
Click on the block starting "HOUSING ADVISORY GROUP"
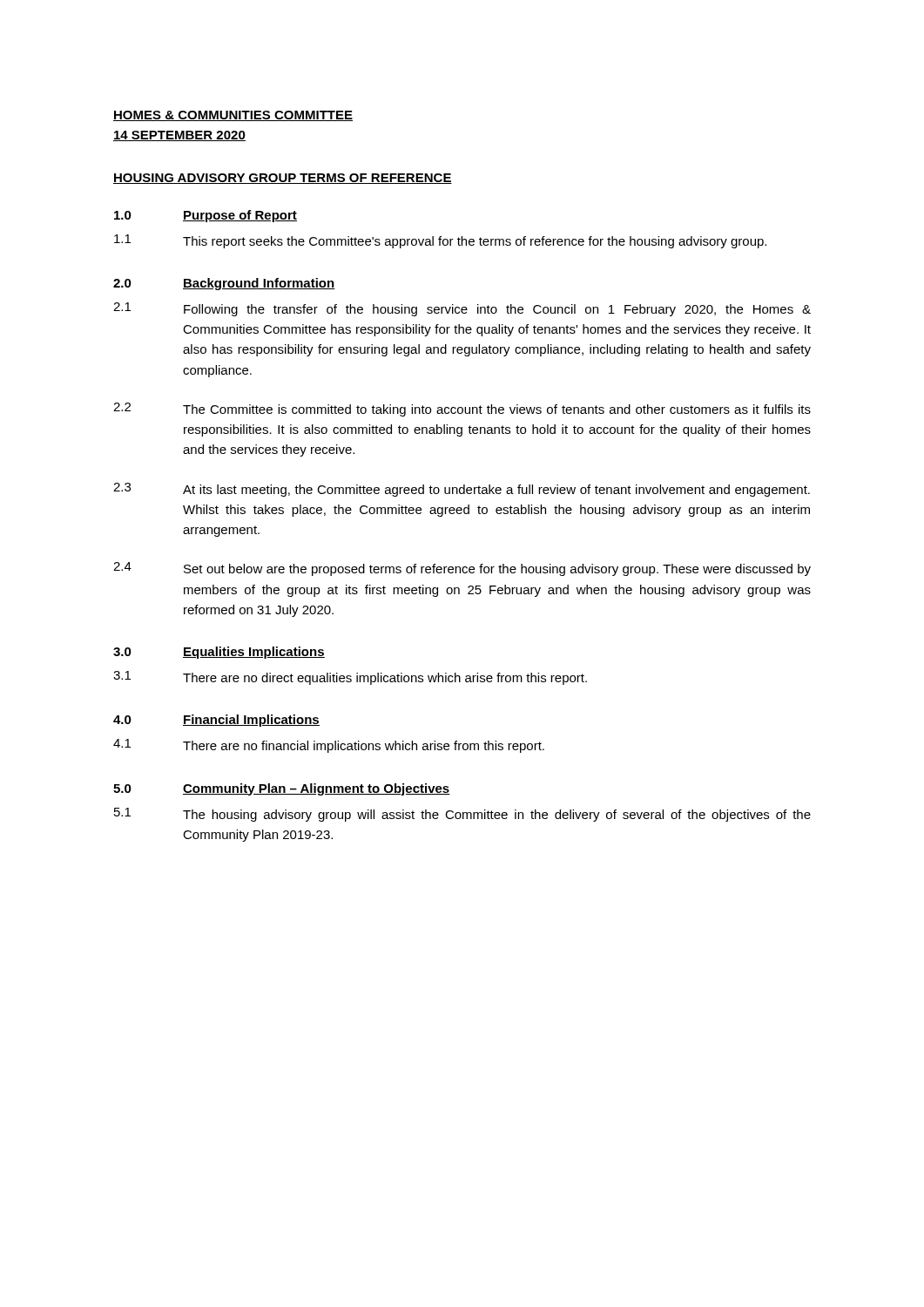(x=282, y=177)
